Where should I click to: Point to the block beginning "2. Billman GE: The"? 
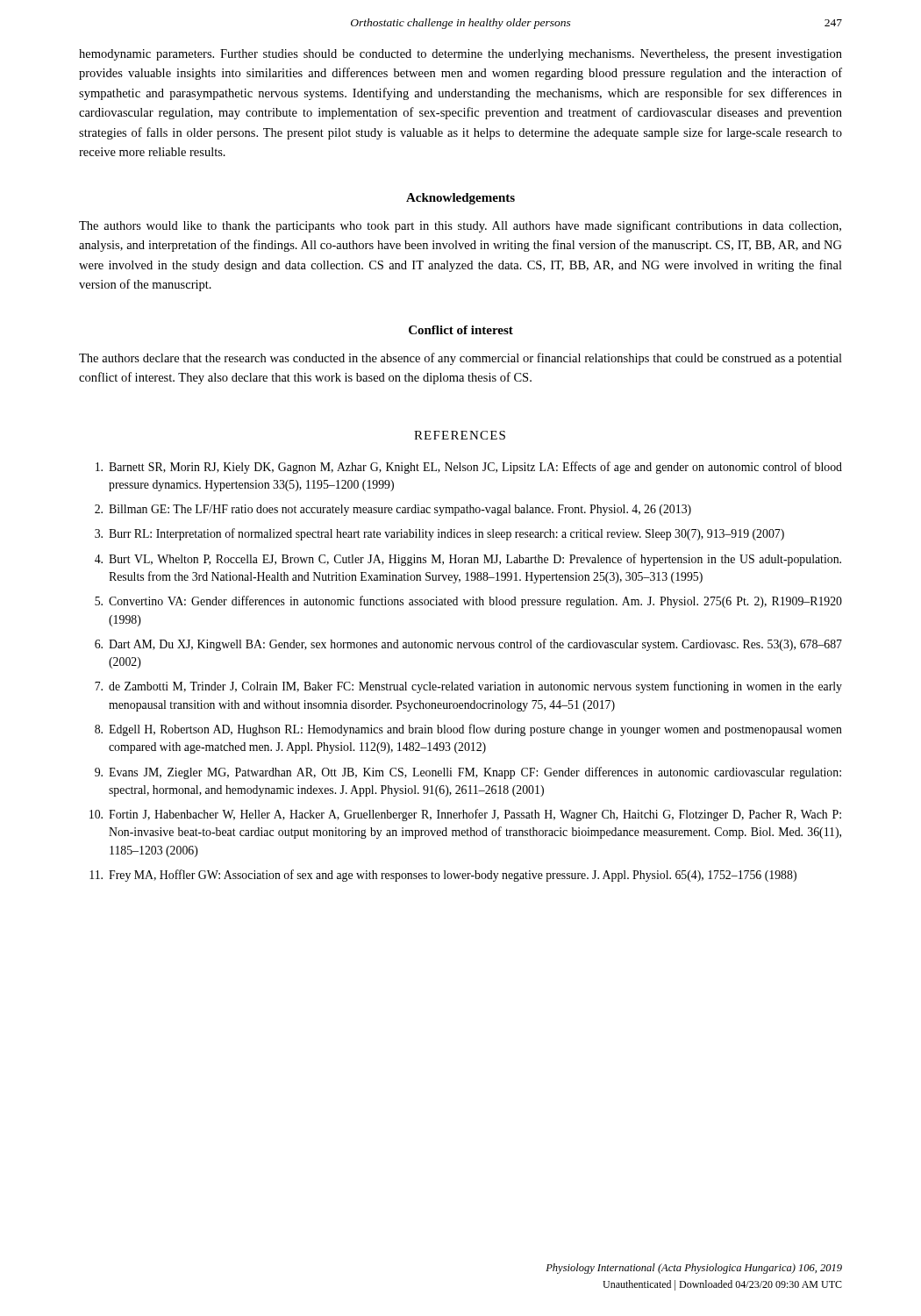coord(460,510)
